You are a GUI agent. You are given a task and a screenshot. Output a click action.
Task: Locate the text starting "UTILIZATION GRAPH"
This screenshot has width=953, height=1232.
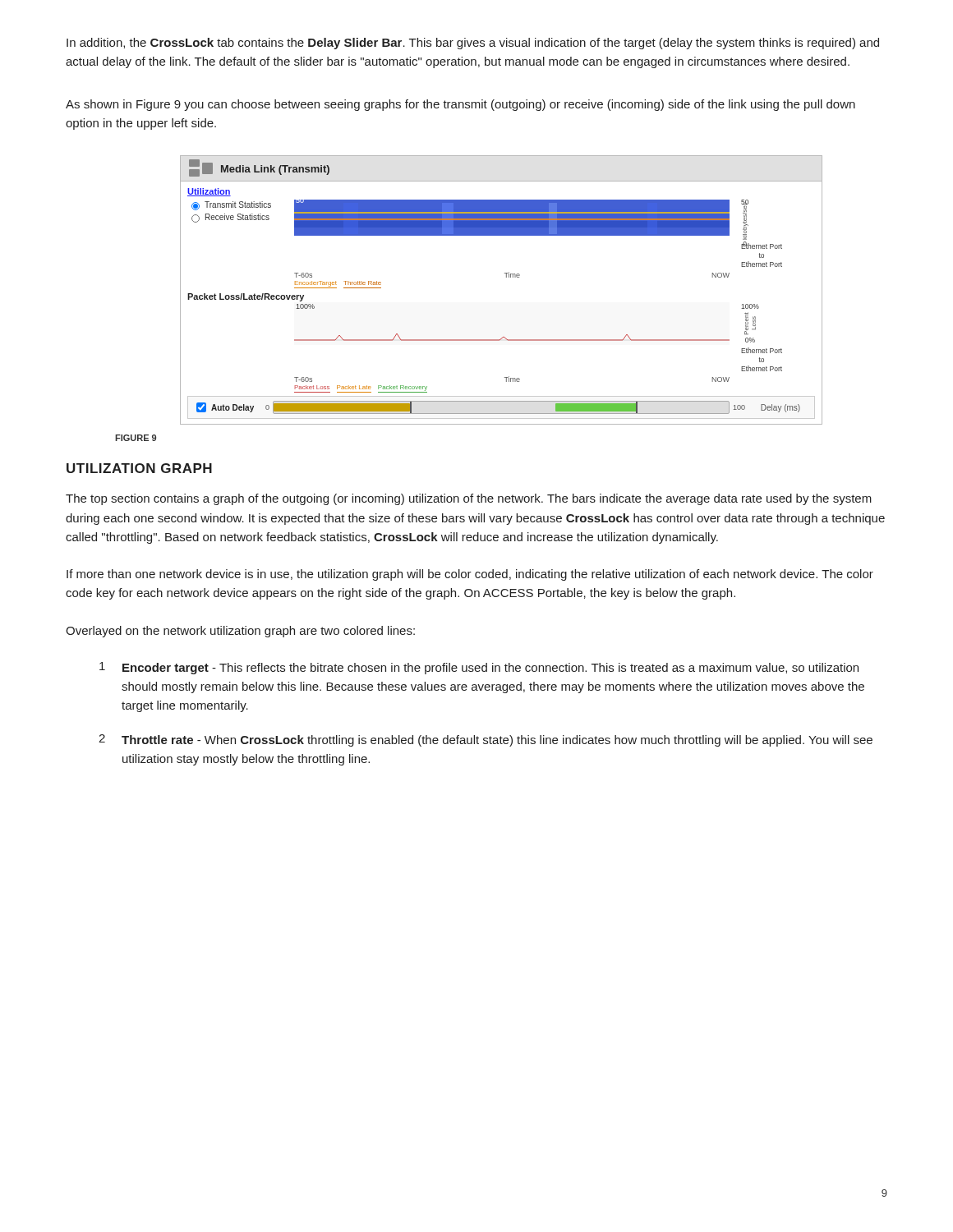(139, 469)
